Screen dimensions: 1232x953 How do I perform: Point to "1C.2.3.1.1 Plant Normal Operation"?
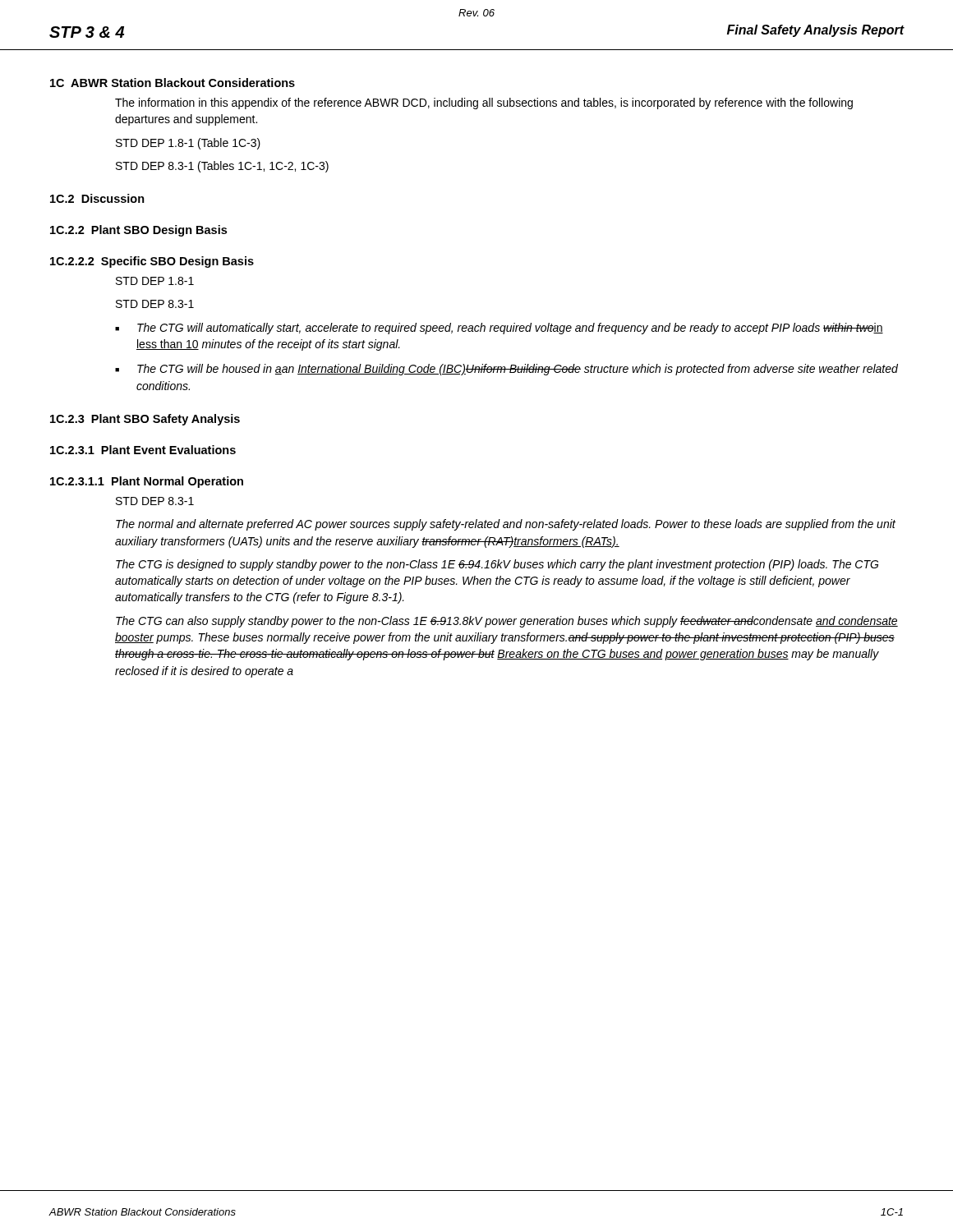[x=147, y=481]
